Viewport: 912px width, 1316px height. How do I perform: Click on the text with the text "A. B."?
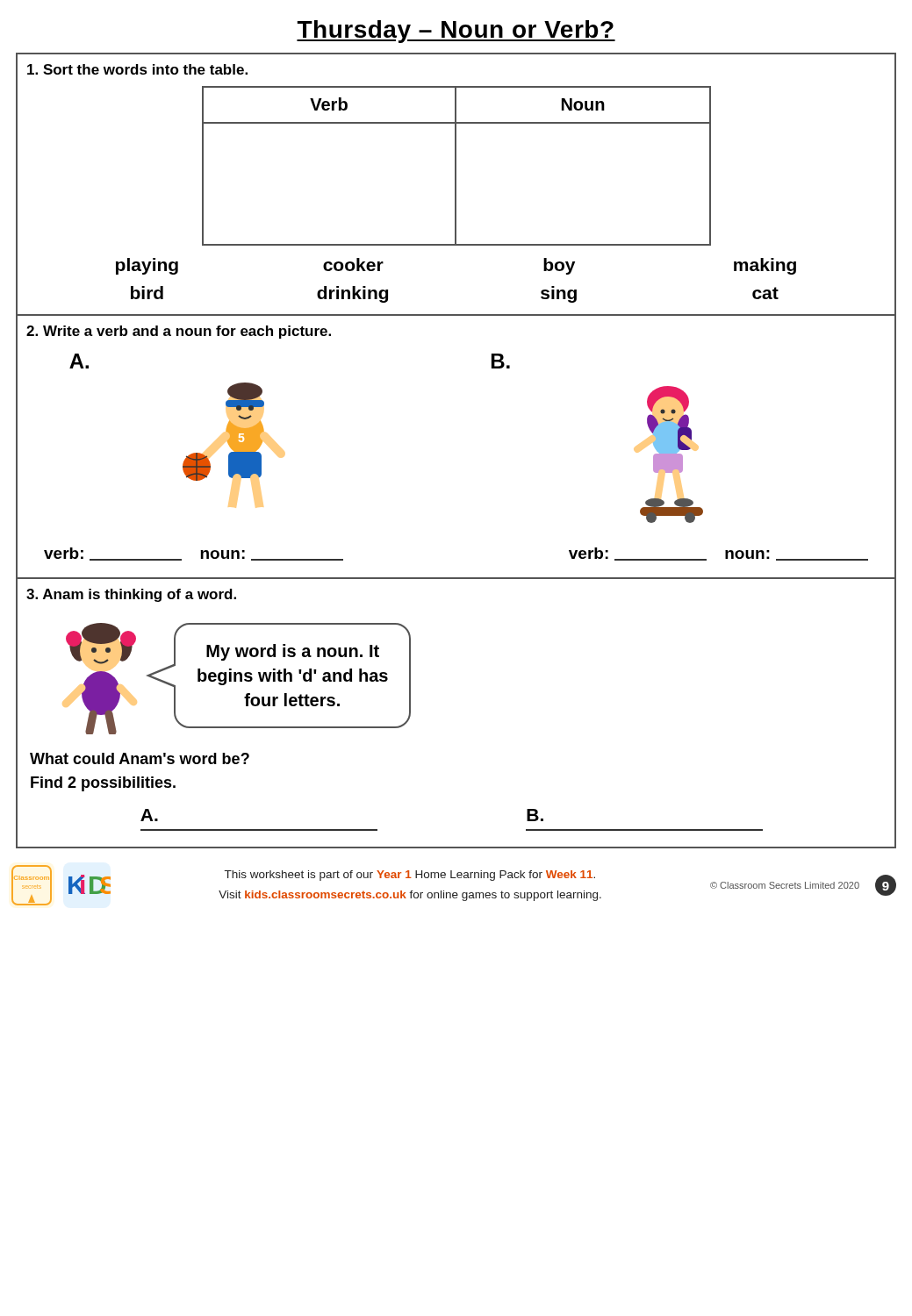click(x=145, y=815)
